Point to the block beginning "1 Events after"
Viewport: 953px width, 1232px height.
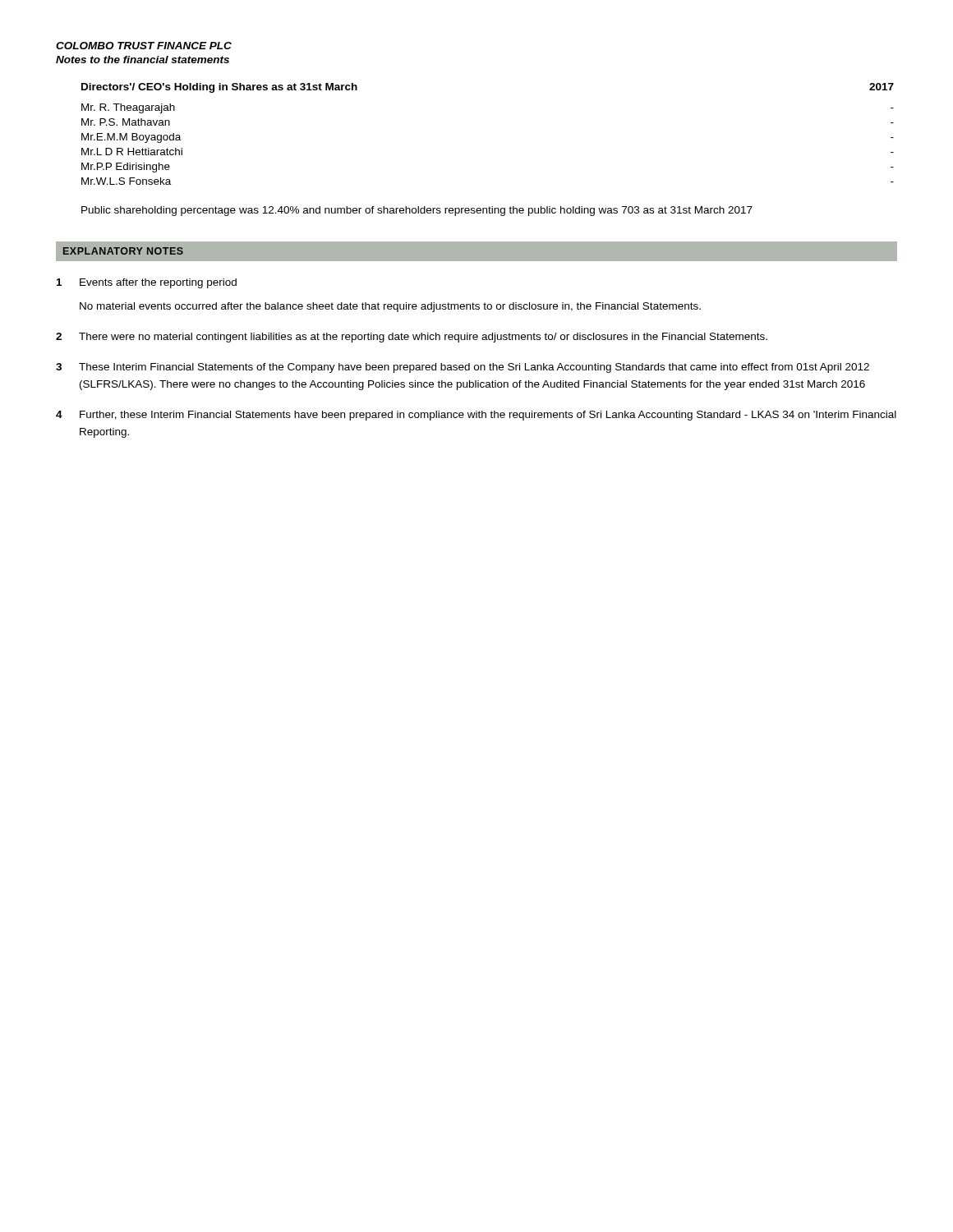click(x=476, y=295)
